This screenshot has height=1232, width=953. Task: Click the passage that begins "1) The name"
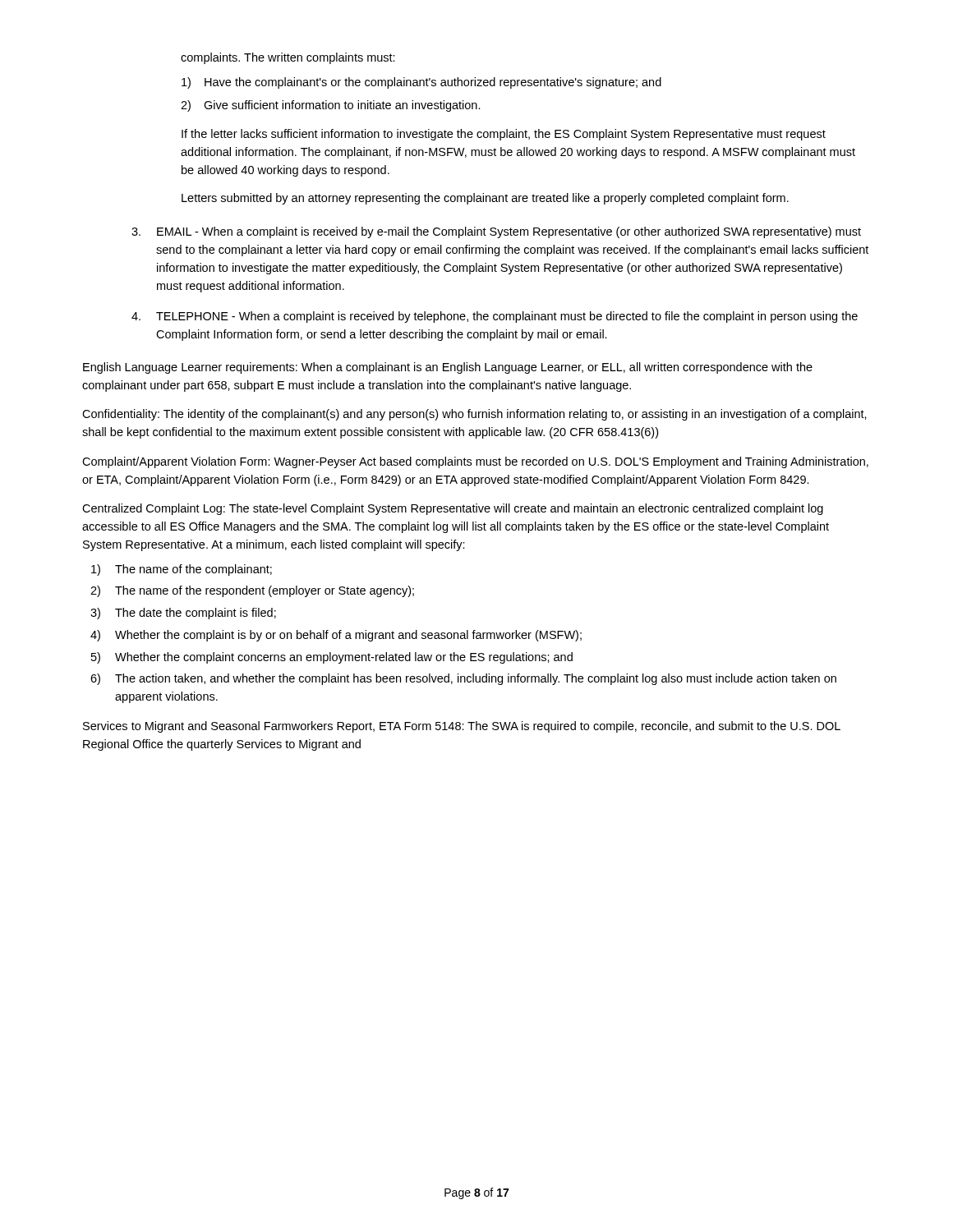(181, 569)
